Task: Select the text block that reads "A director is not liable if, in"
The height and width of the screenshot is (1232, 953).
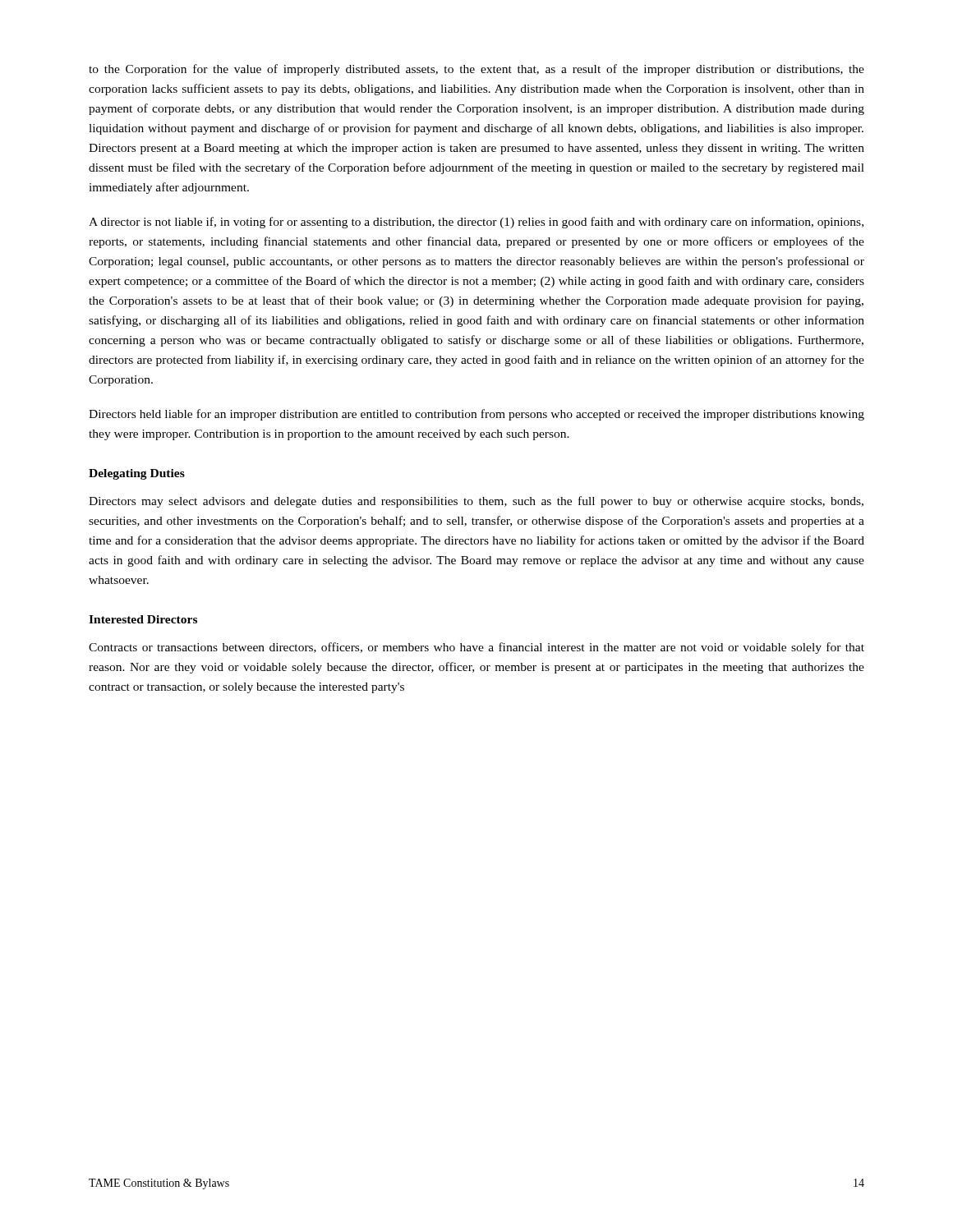Action: (476, 300)
